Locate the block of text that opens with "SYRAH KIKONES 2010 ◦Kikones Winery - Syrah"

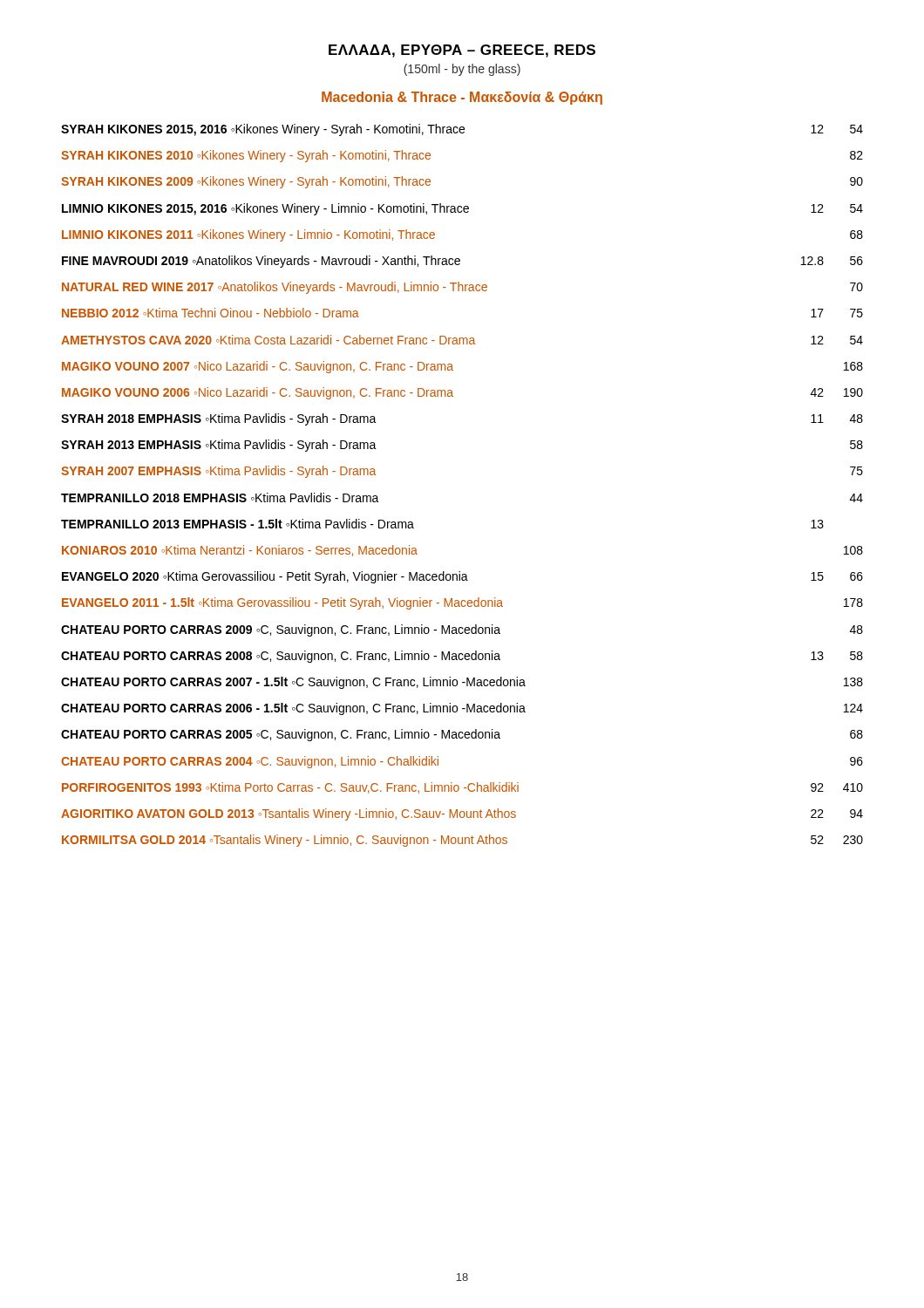tap(241, 156)
